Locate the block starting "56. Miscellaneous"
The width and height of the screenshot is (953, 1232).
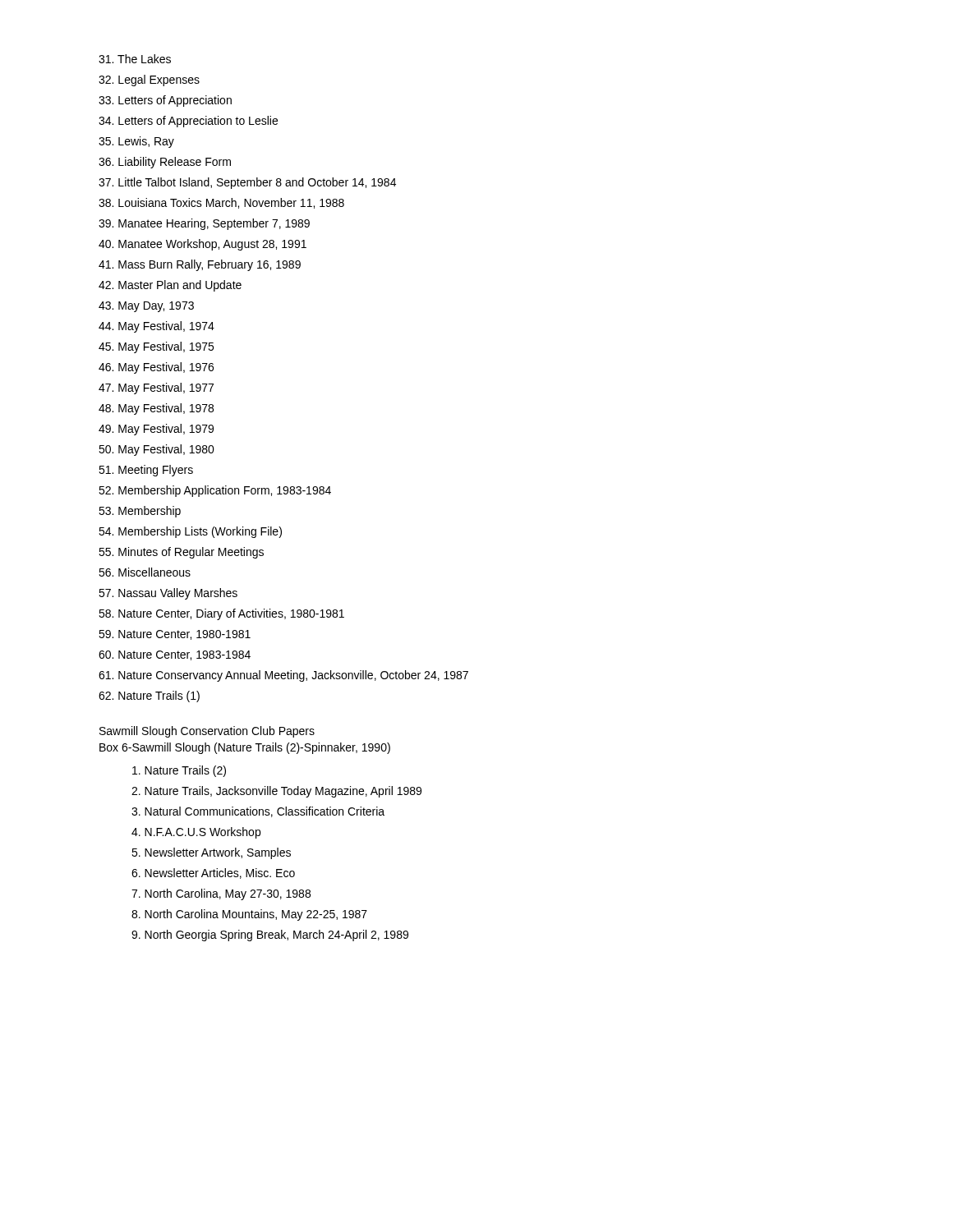click(145, 572)
